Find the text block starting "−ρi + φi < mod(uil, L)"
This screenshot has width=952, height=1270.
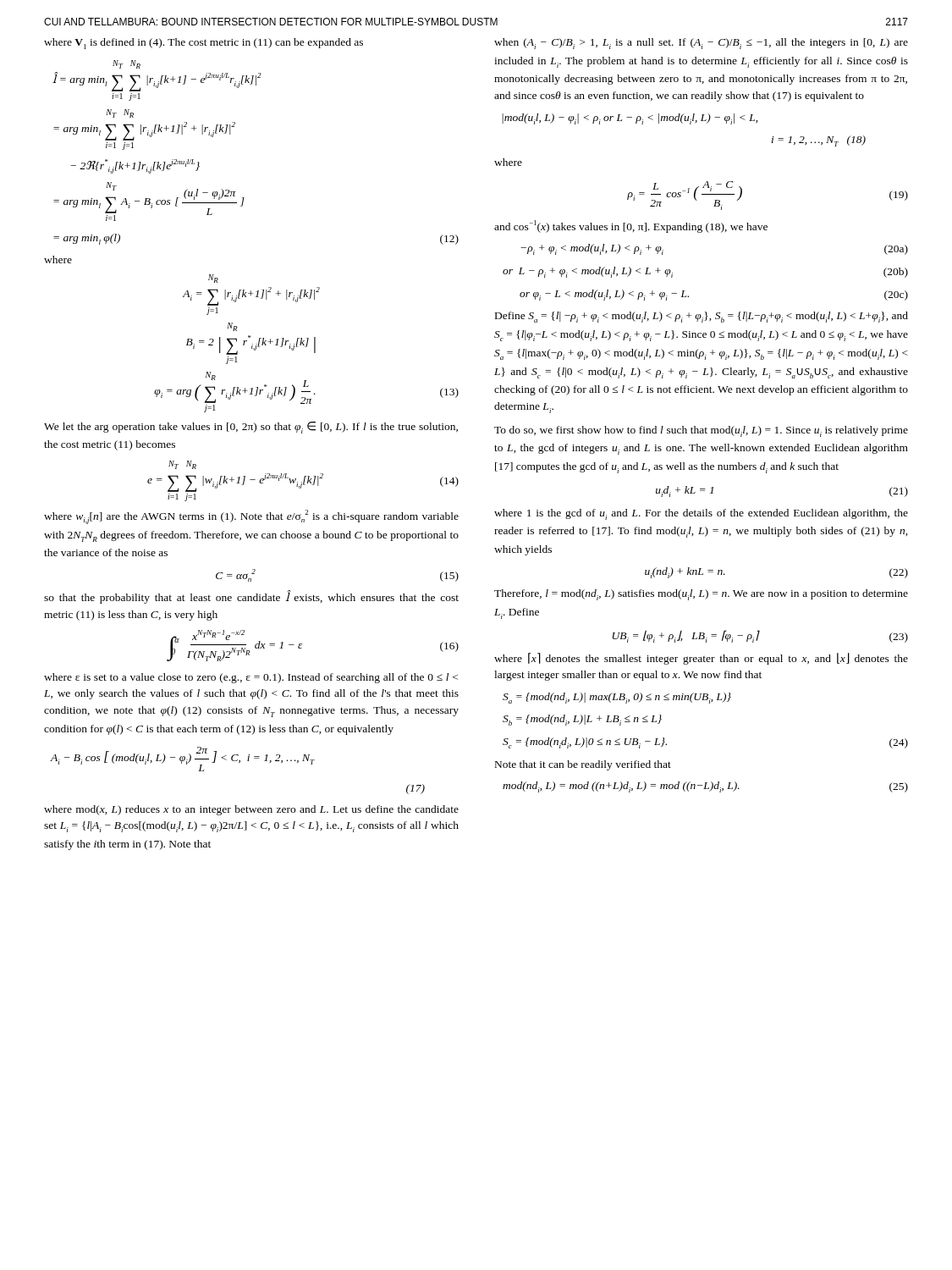pyautogui.click(x=589, y=249)
